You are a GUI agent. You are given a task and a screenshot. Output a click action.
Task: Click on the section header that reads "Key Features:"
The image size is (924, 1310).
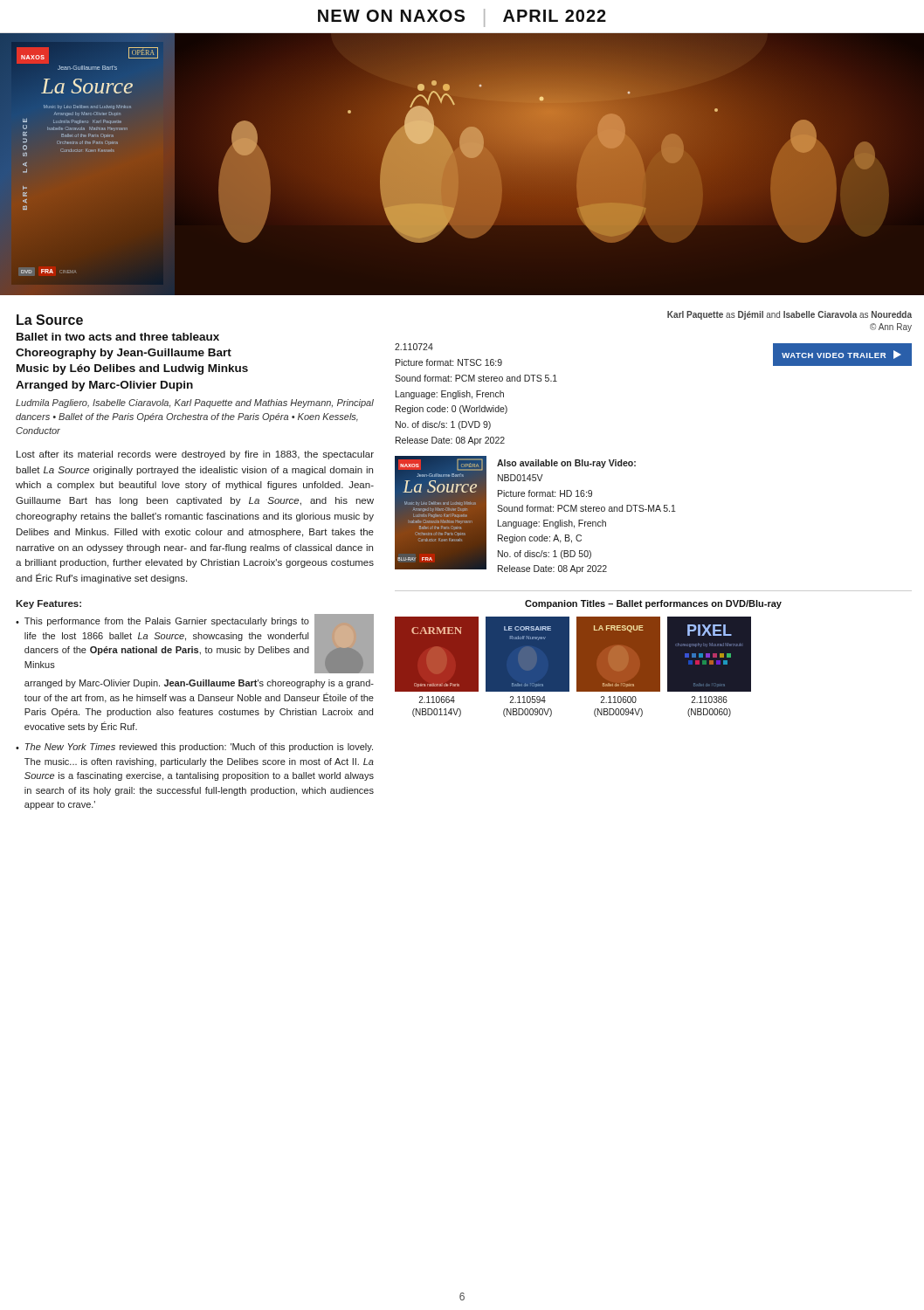click(49, 604)
